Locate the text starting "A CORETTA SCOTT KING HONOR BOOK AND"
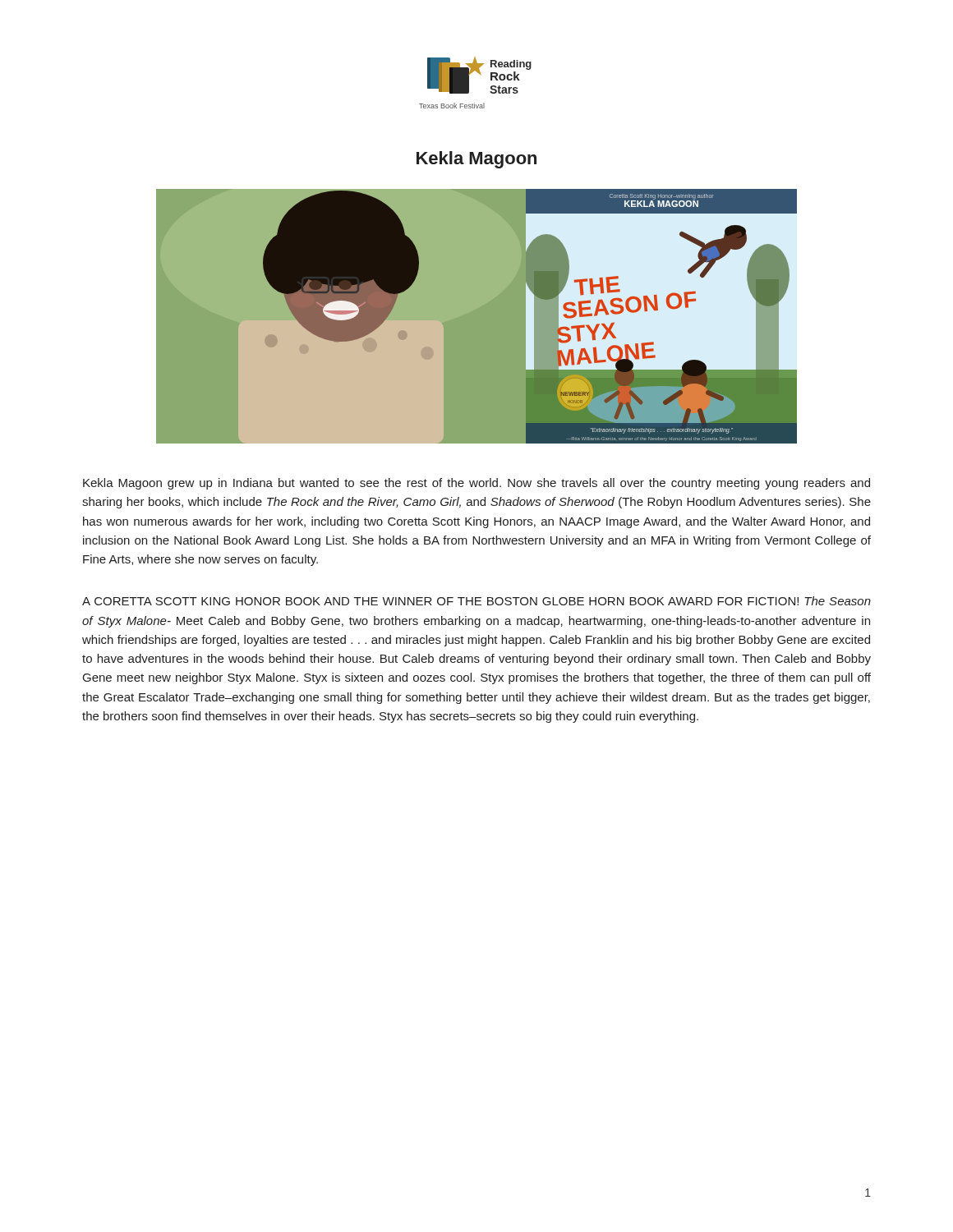Viewport: 953px width, 1232px height. click(476, 658)
